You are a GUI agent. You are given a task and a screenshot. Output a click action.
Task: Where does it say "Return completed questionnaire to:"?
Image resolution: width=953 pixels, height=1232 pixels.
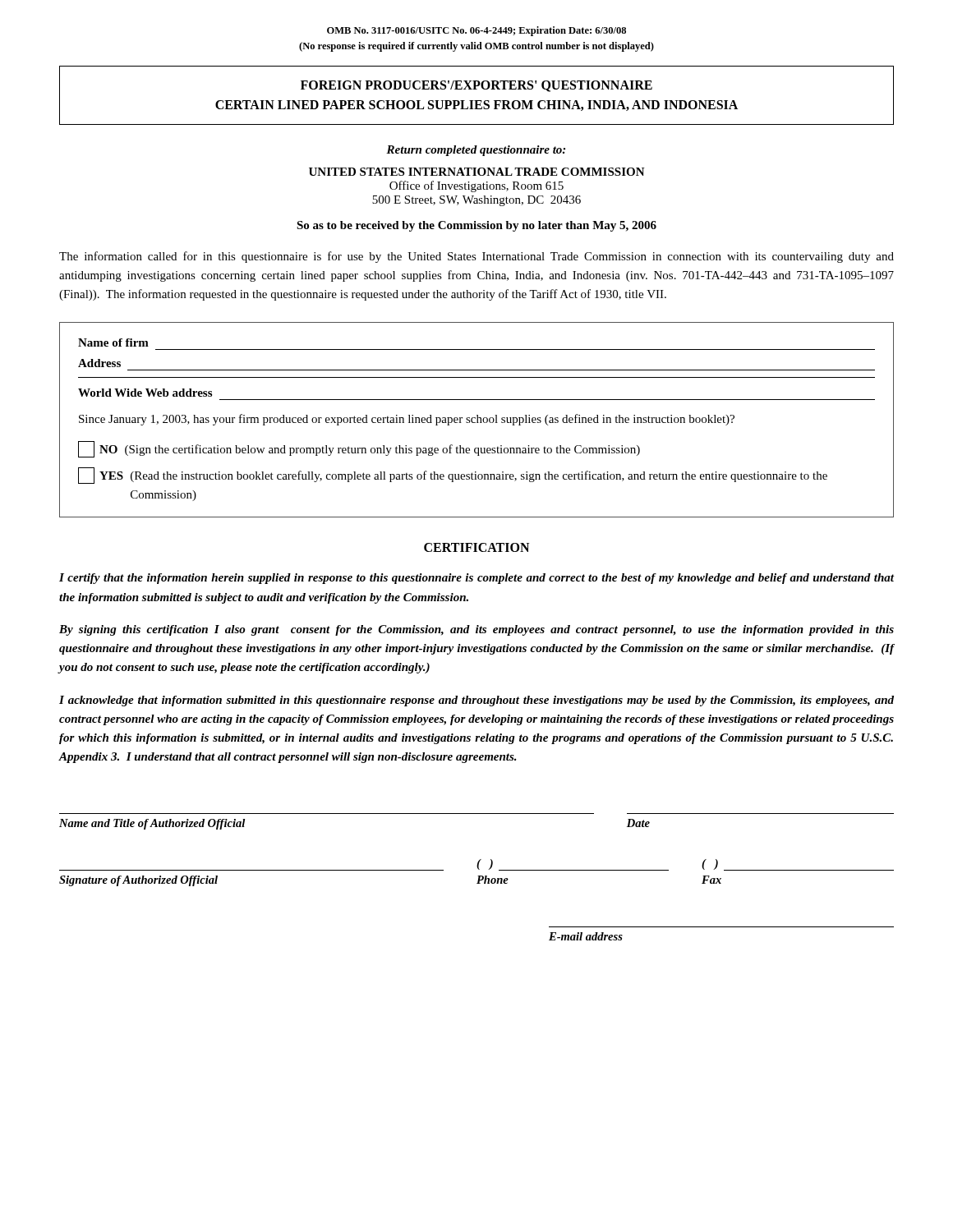click(476, 149)
